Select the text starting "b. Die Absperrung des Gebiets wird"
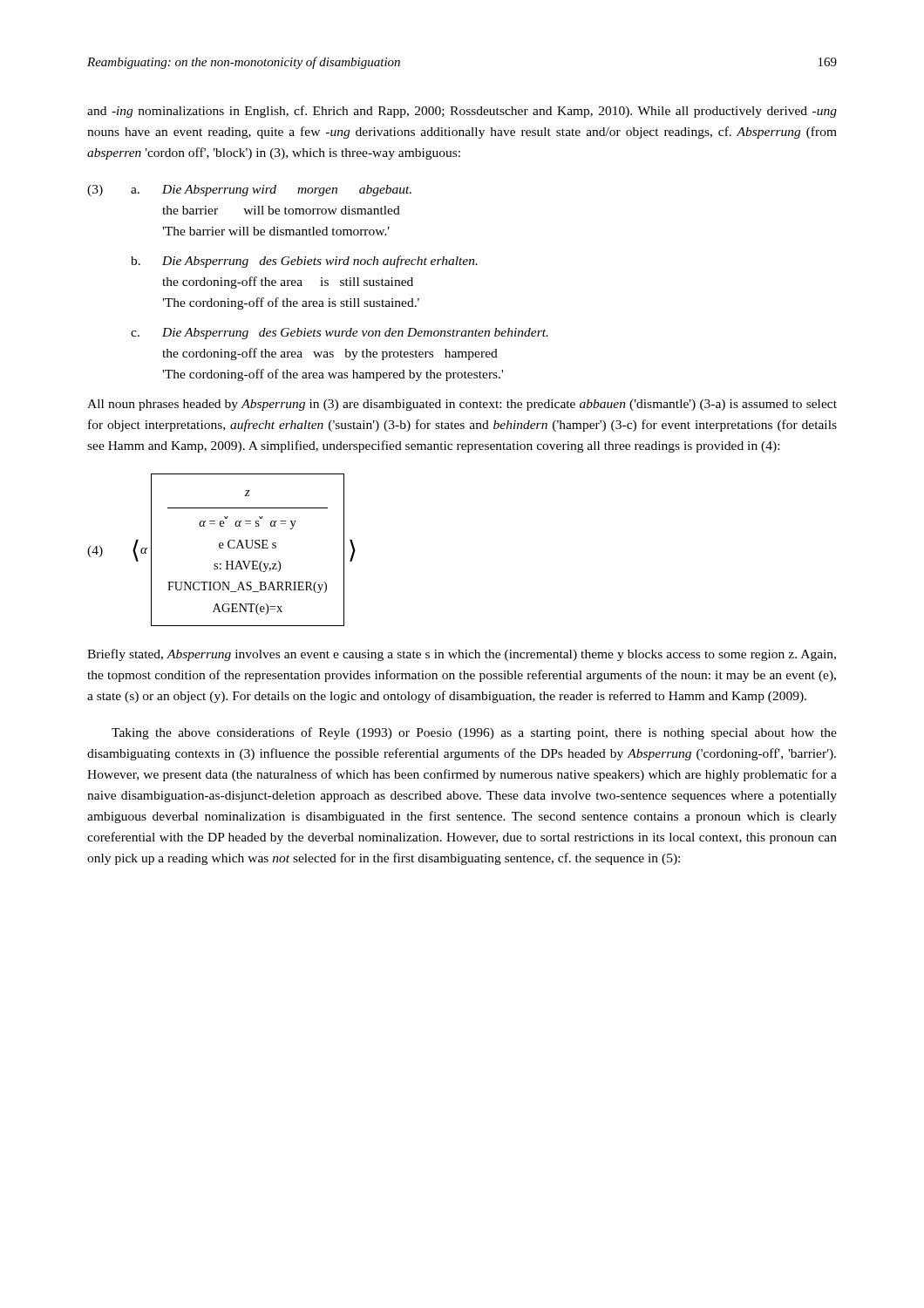 pyautogui.click(x=304, y=262)
